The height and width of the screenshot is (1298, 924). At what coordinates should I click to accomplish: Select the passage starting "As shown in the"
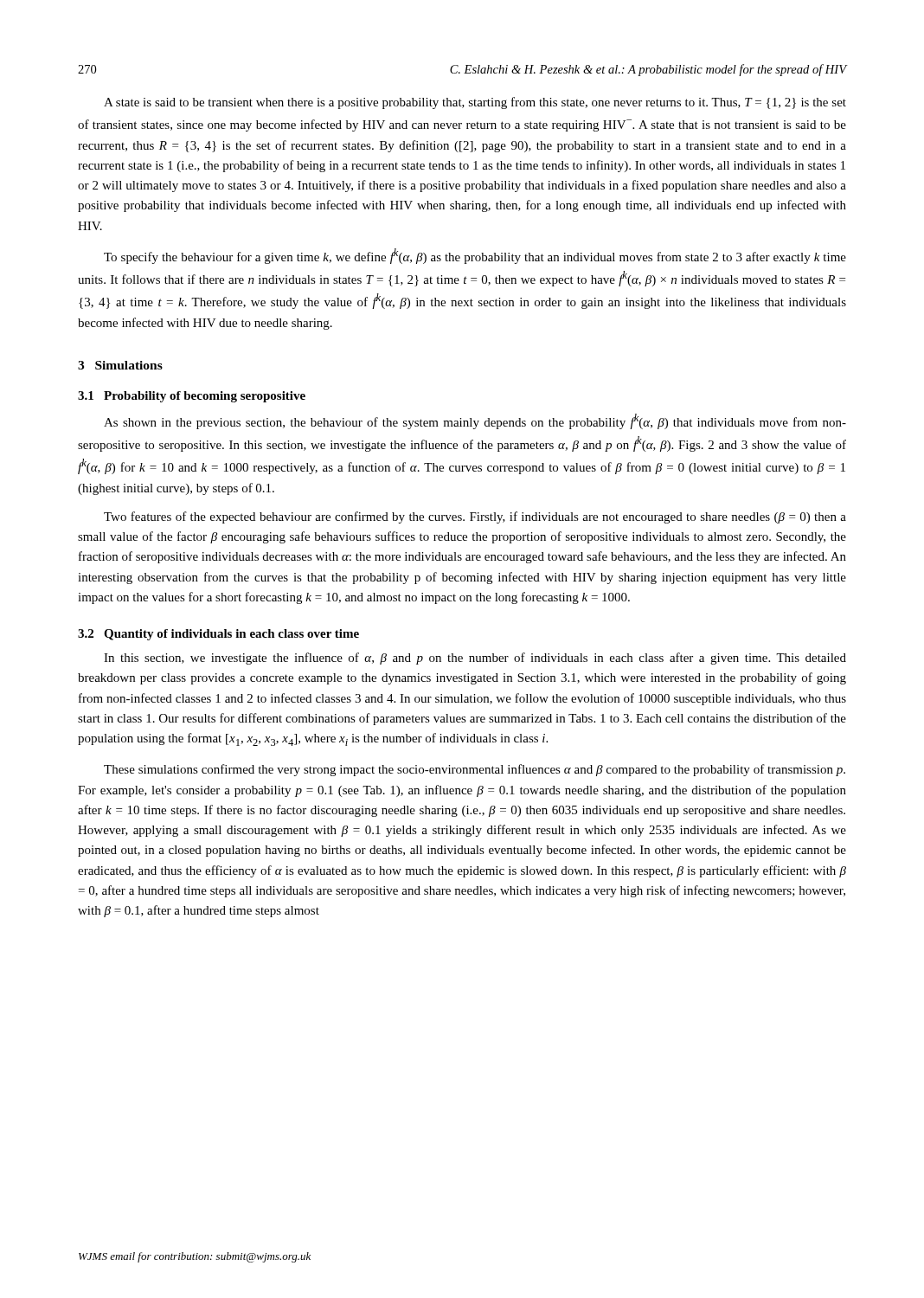[462, 454]
